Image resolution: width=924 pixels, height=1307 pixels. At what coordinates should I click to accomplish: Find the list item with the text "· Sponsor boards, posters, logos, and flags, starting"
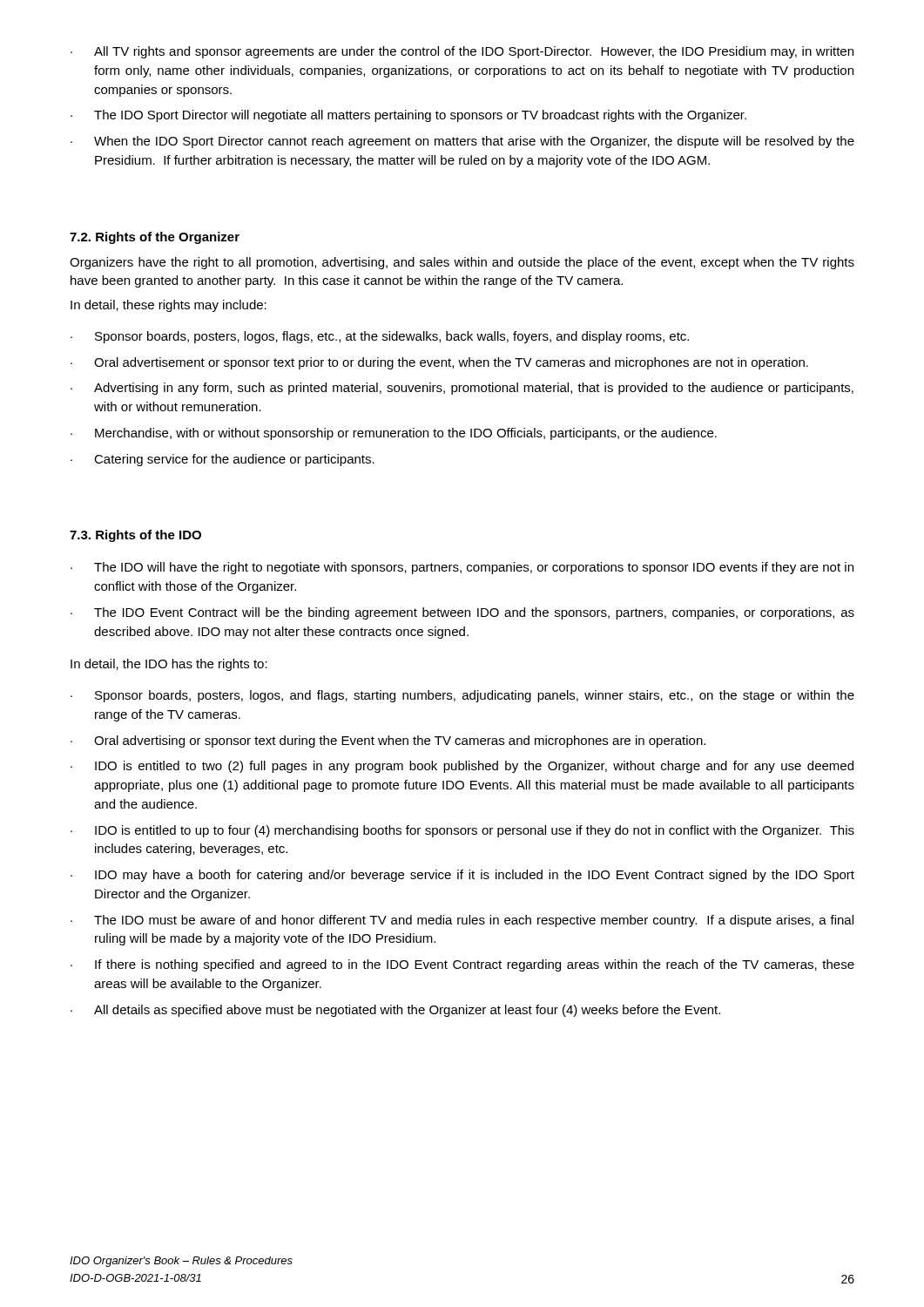(x=462, y=705)
